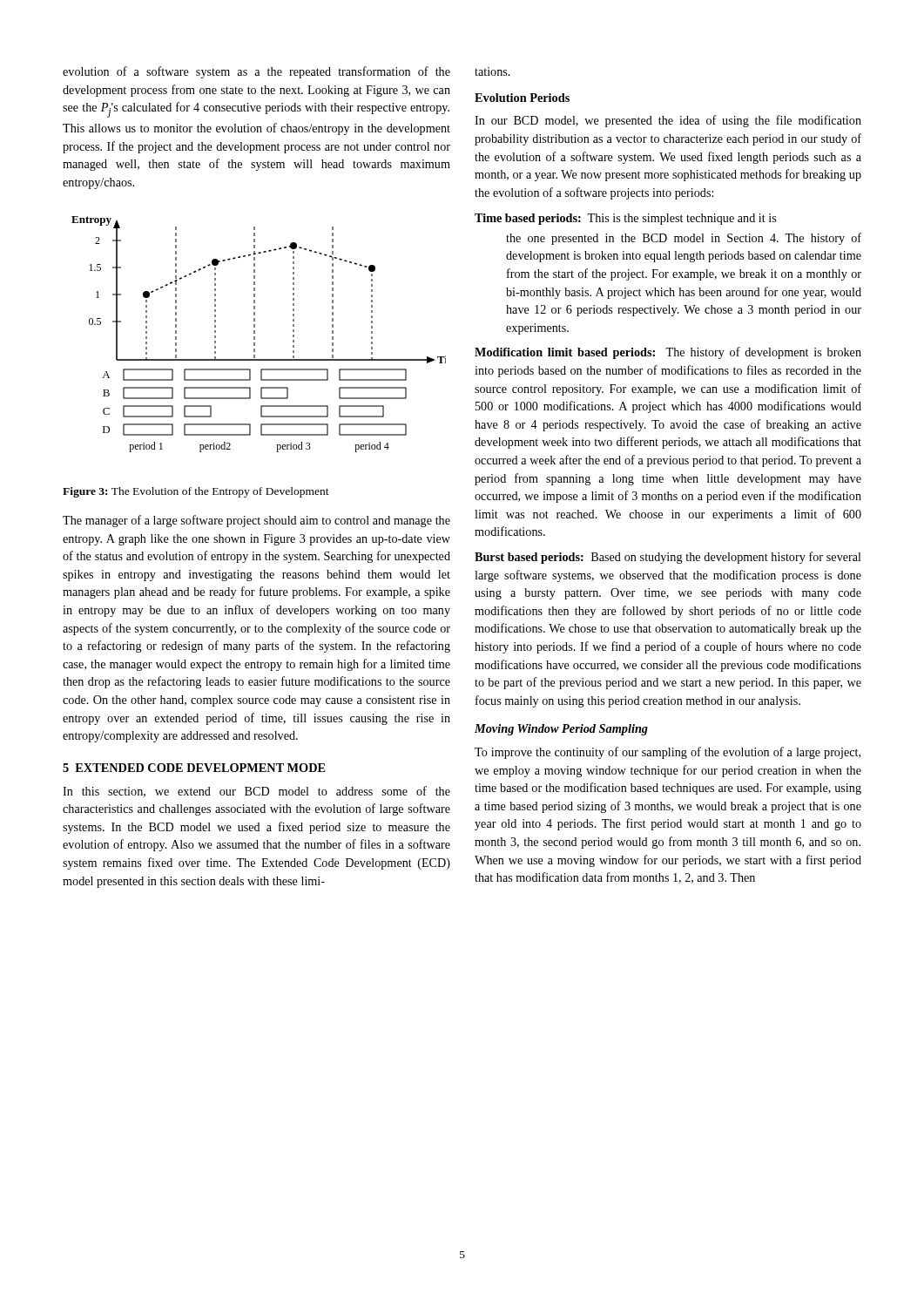
Task: Where is the passage that starts "The manager of a large software"?
Action: pyautogui.click(x=257, y=628)
